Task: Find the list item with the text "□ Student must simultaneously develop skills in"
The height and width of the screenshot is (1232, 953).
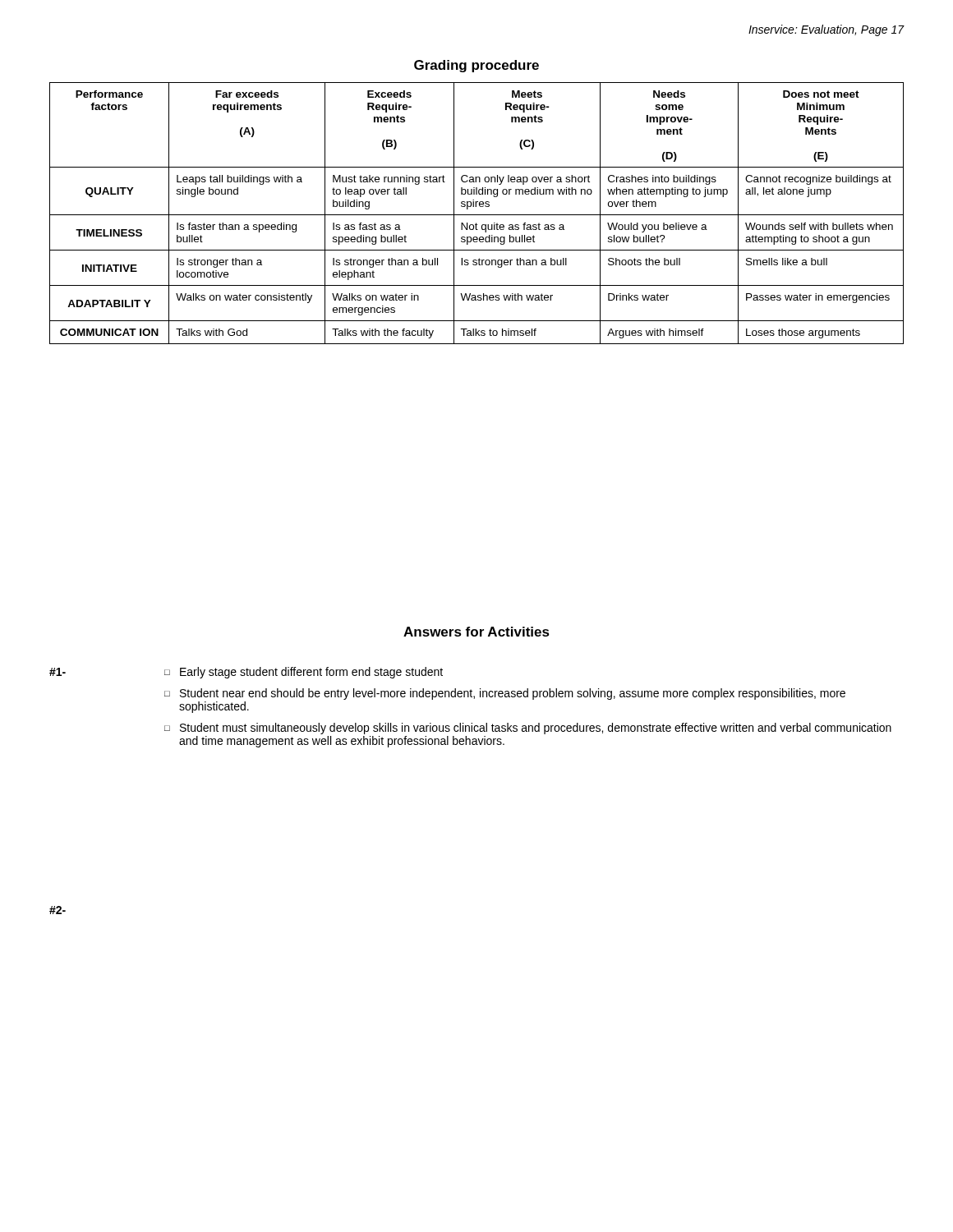Action: pos(534,734)
